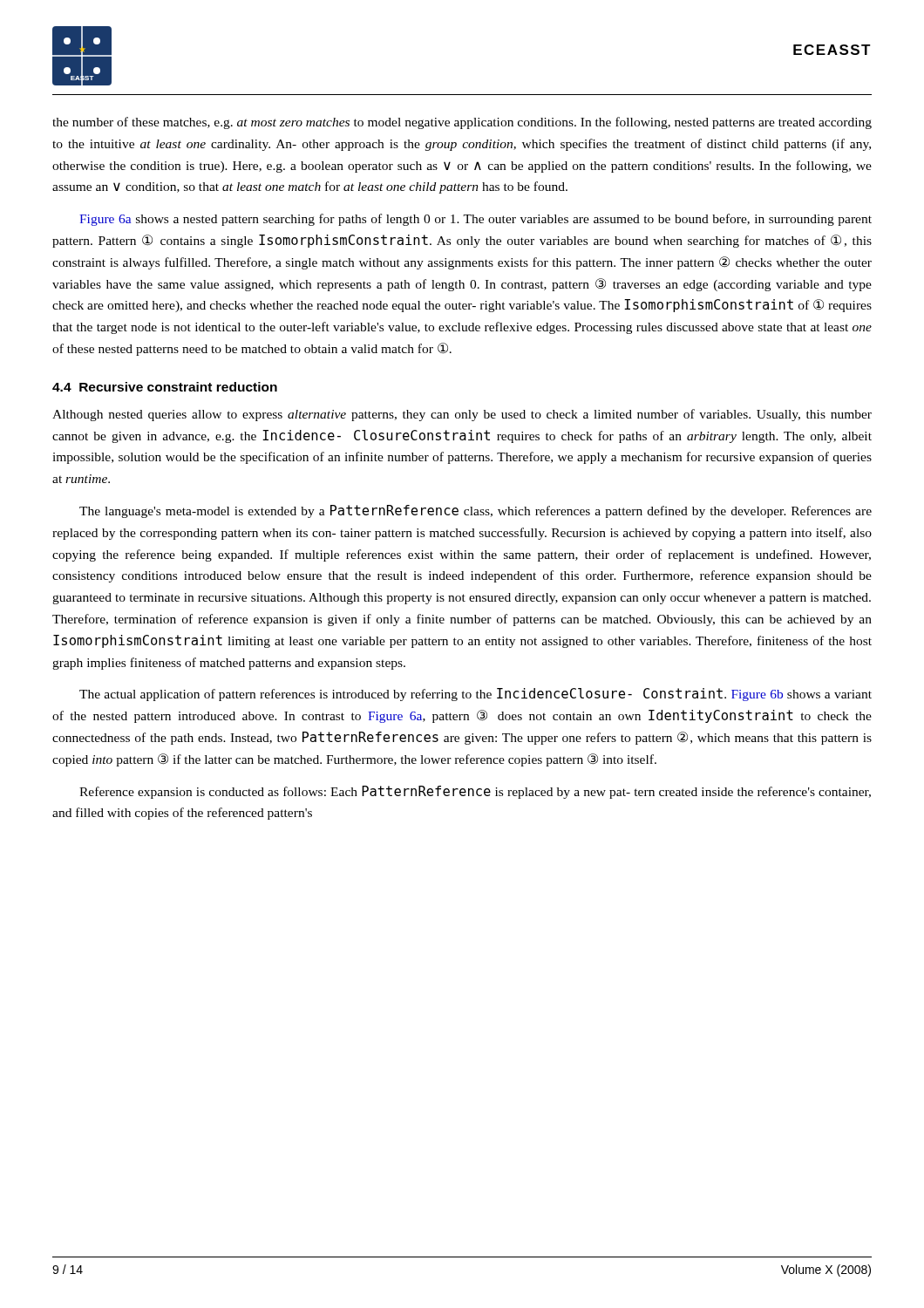Viewport: 924px width, 1308px height.
Task: Select the element starting "The actual application of pattern"
Action: click(x=462, y=727)
